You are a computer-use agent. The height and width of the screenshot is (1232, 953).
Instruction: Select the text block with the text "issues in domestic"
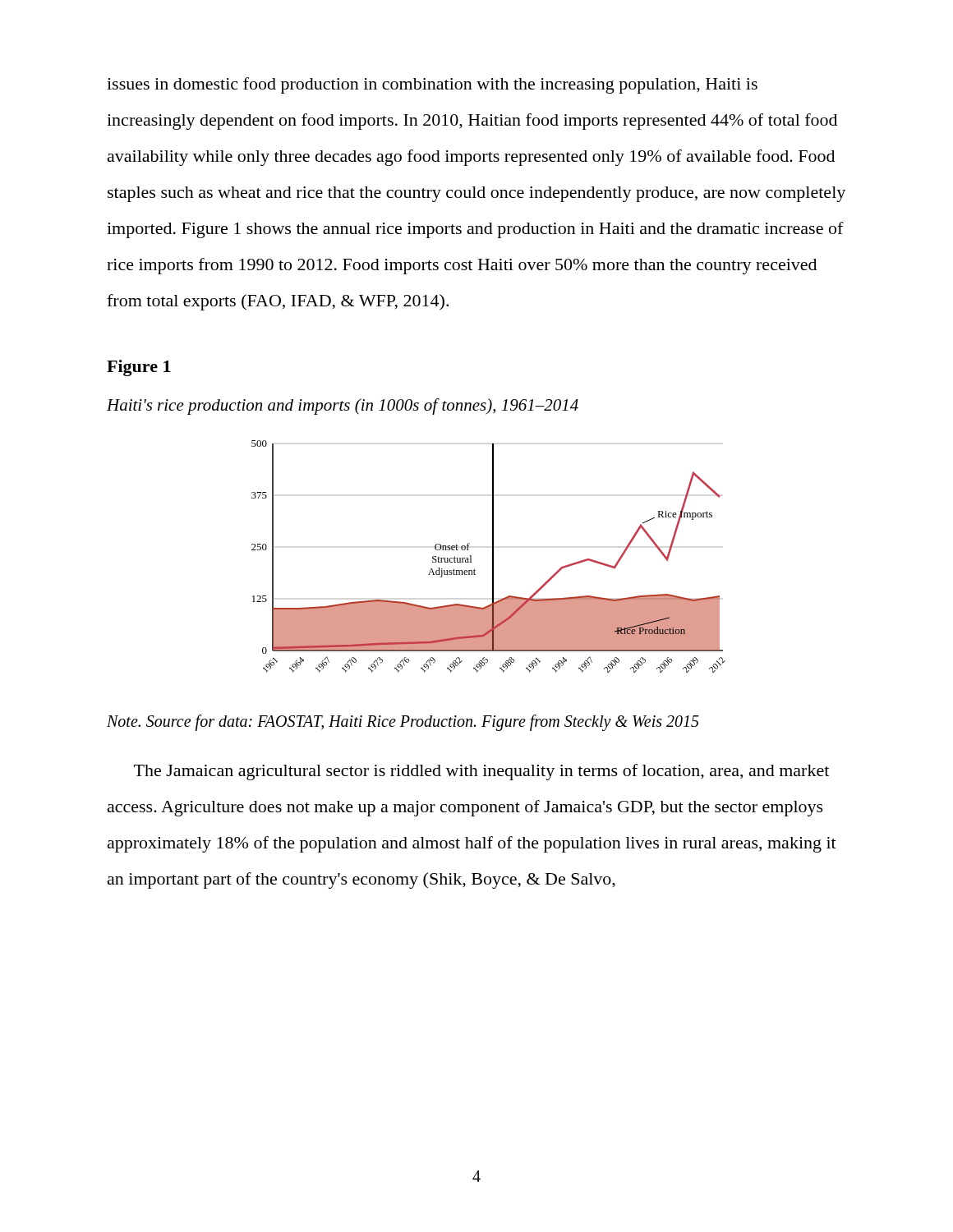pos(476,192)
